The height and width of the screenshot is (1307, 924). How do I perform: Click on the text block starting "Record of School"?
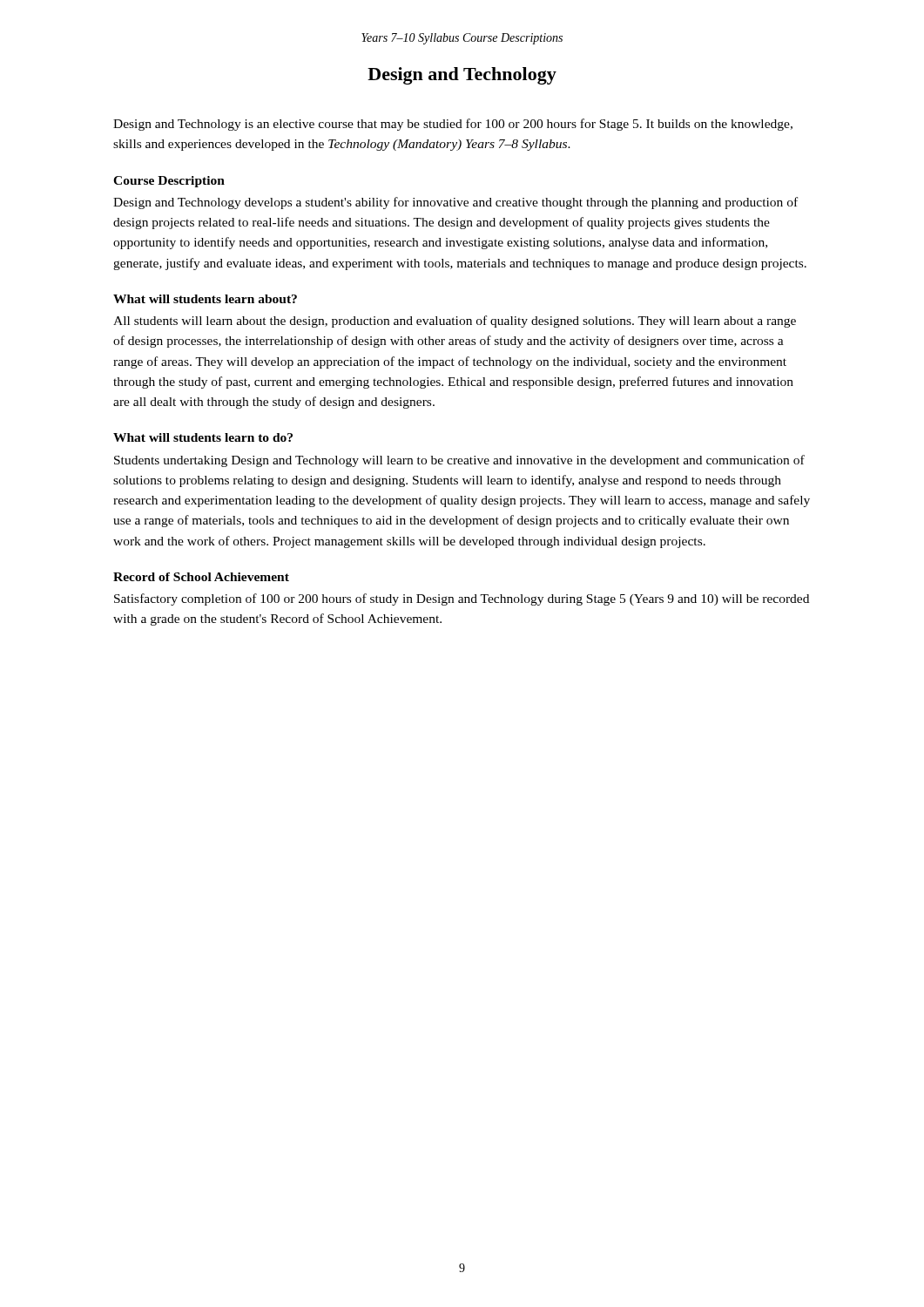tap(201, 576)
